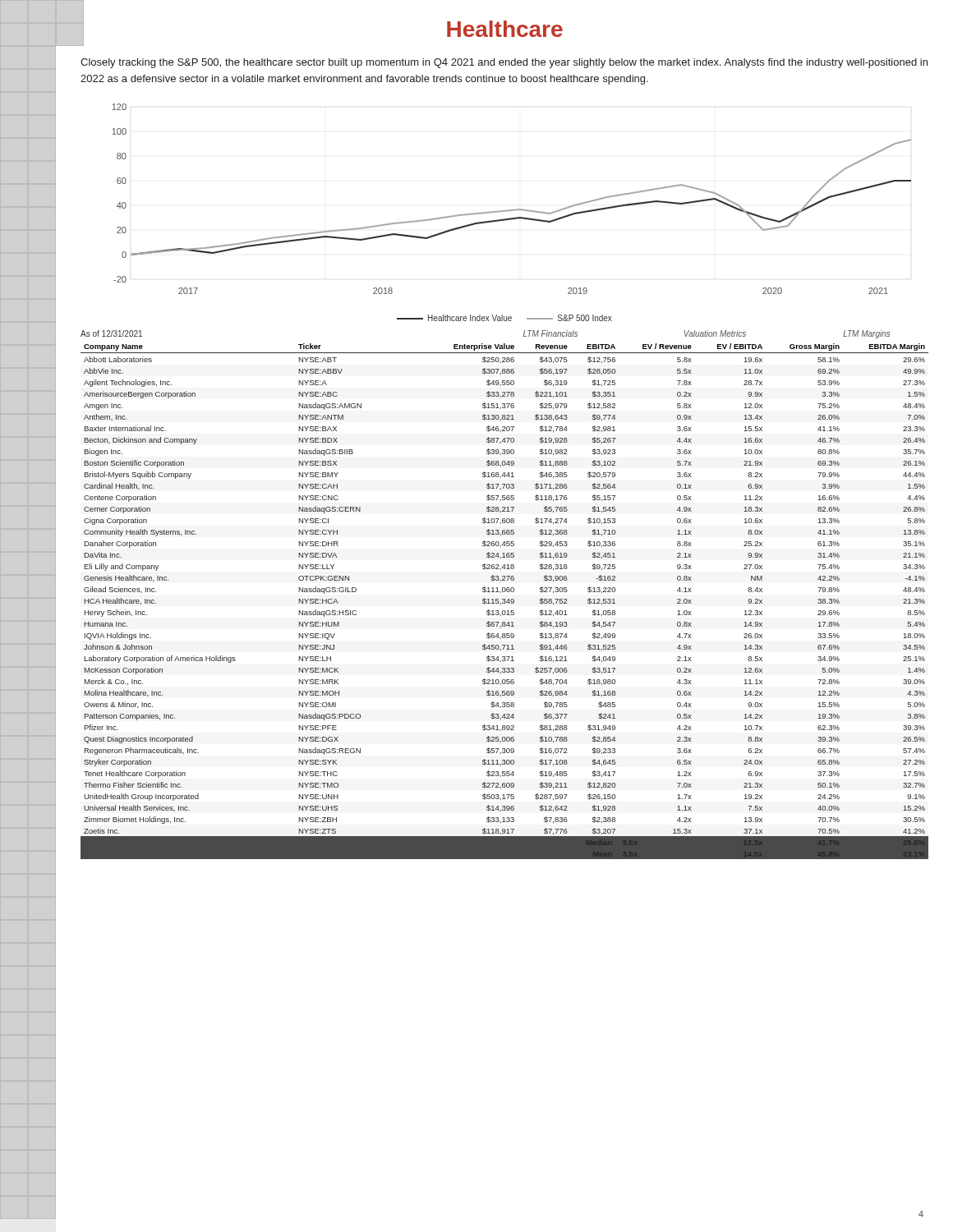
Task: Select the title
Action: [504, 30]
